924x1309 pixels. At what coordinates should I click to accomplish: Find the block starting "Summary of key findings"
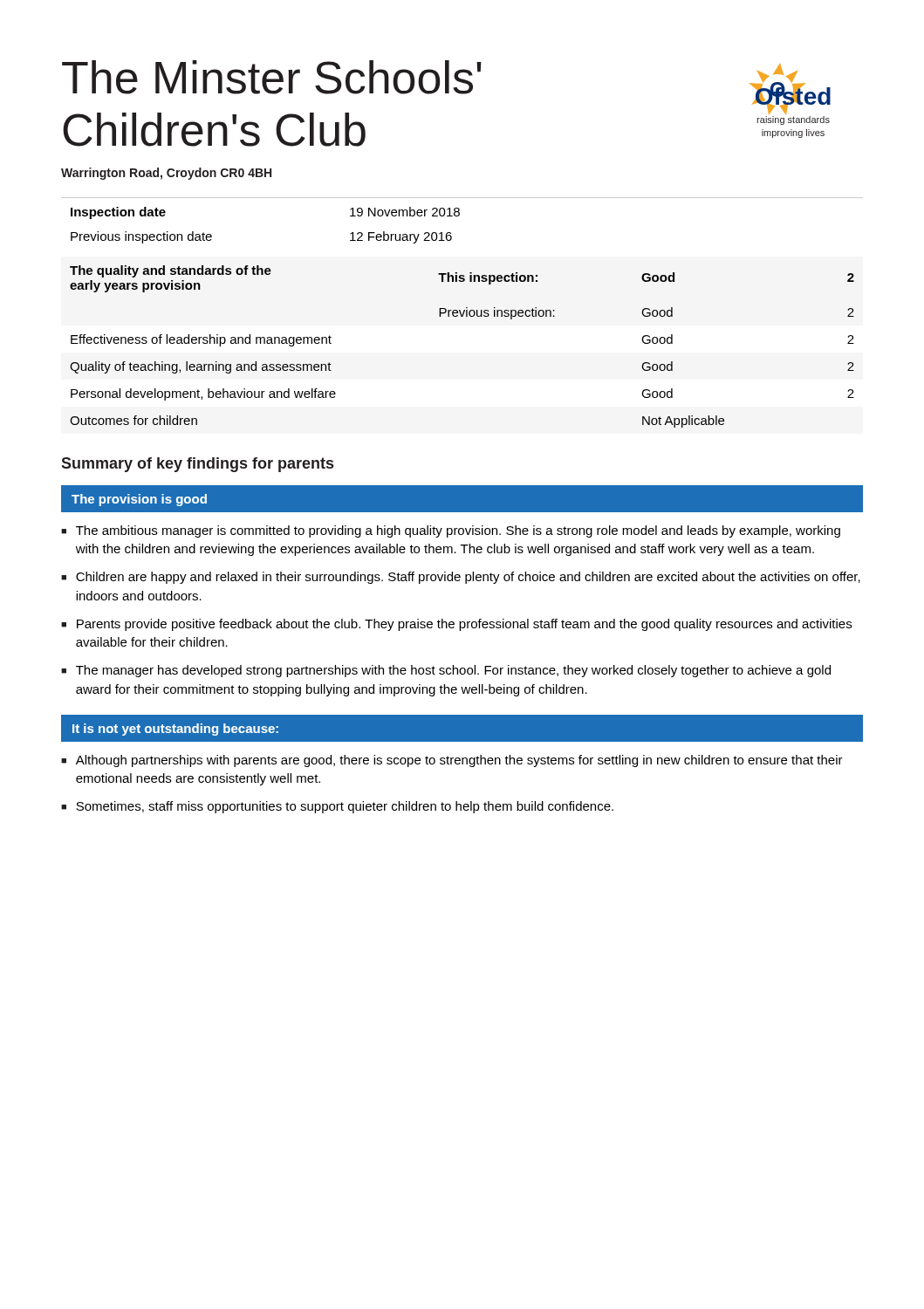[x=198, y=463]
